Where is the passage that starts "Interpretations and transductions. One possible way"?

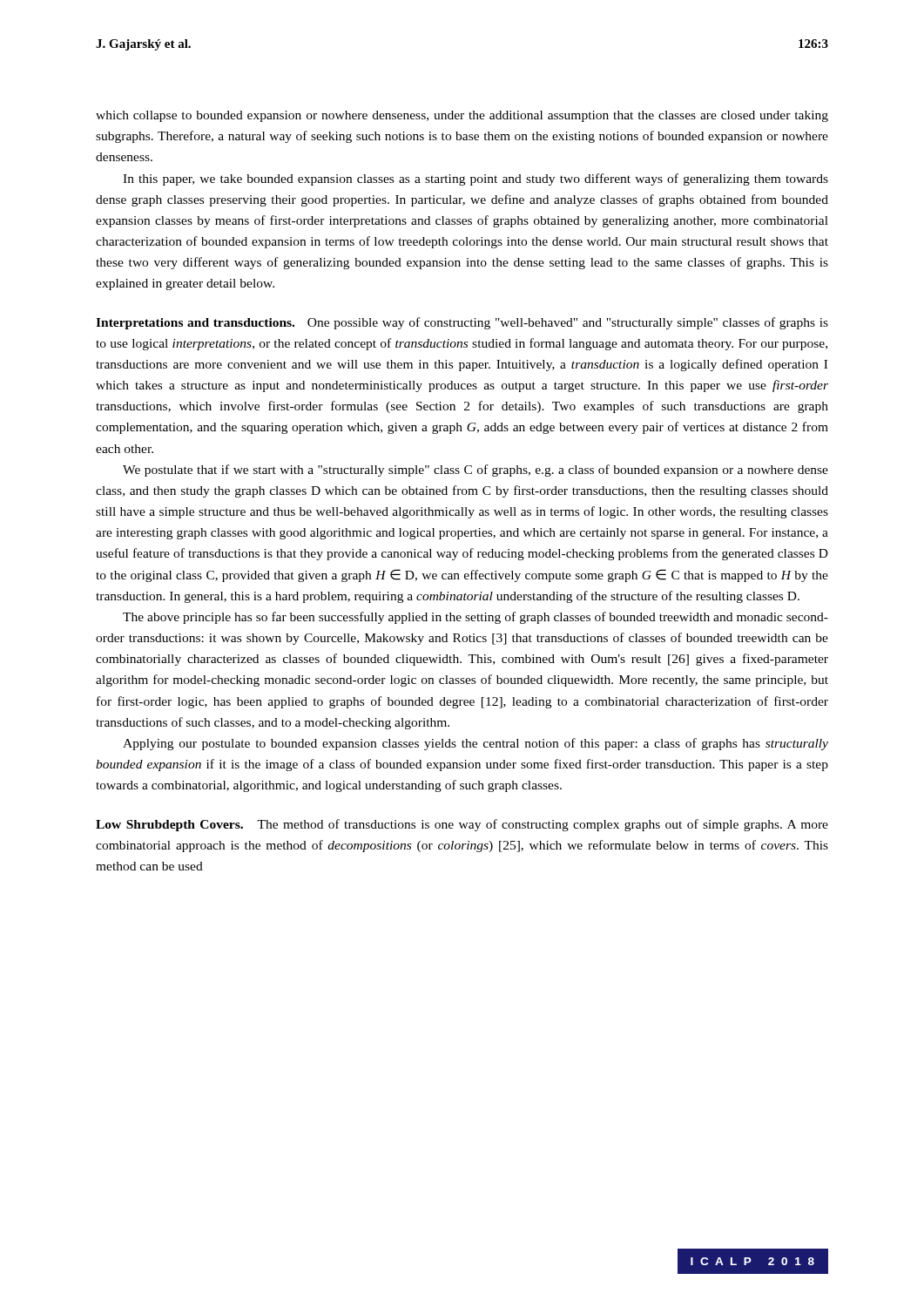coord(462,385)
